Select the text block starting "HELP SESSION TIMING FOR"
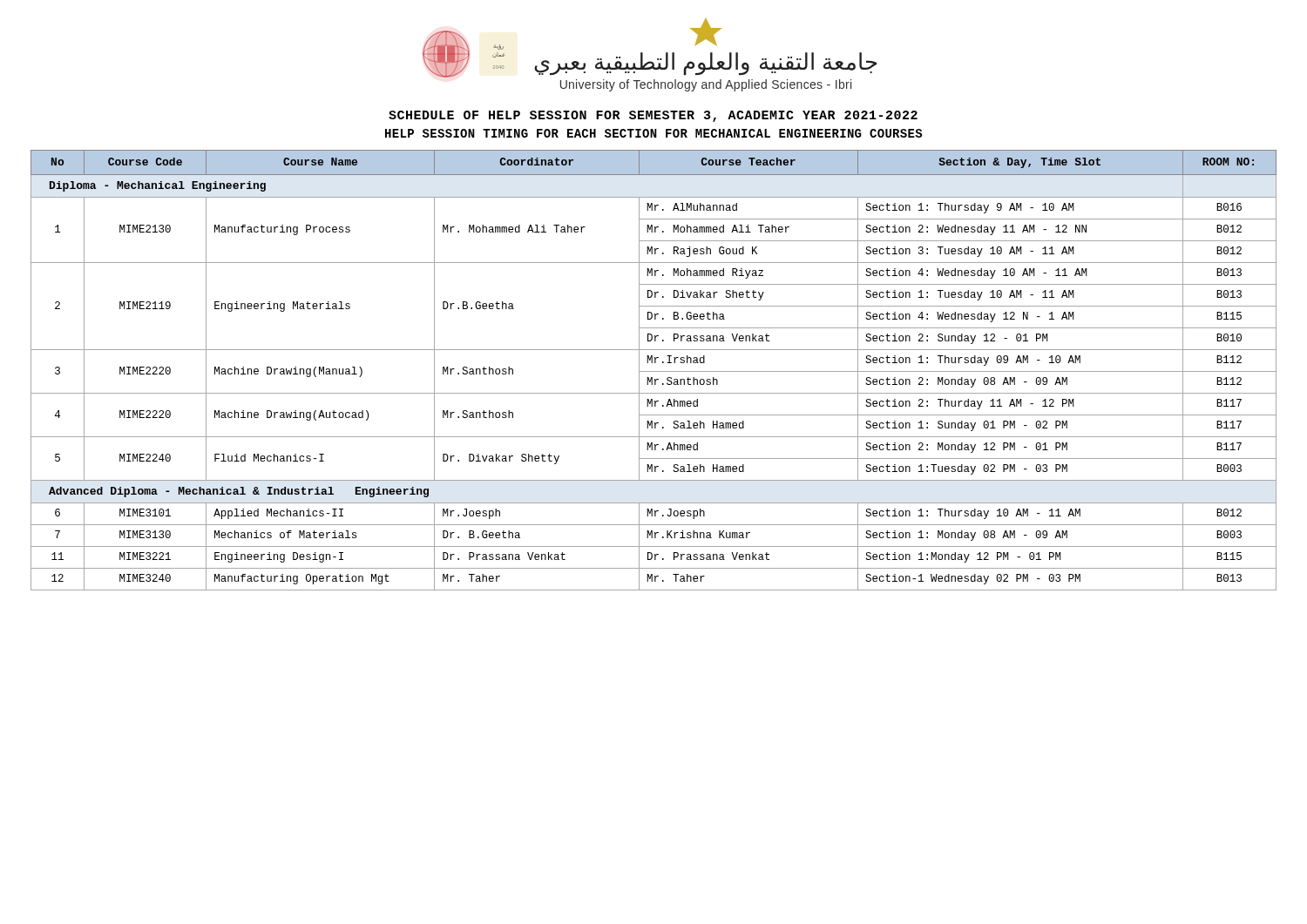The image size is (1307, 924). pos(654,134)
